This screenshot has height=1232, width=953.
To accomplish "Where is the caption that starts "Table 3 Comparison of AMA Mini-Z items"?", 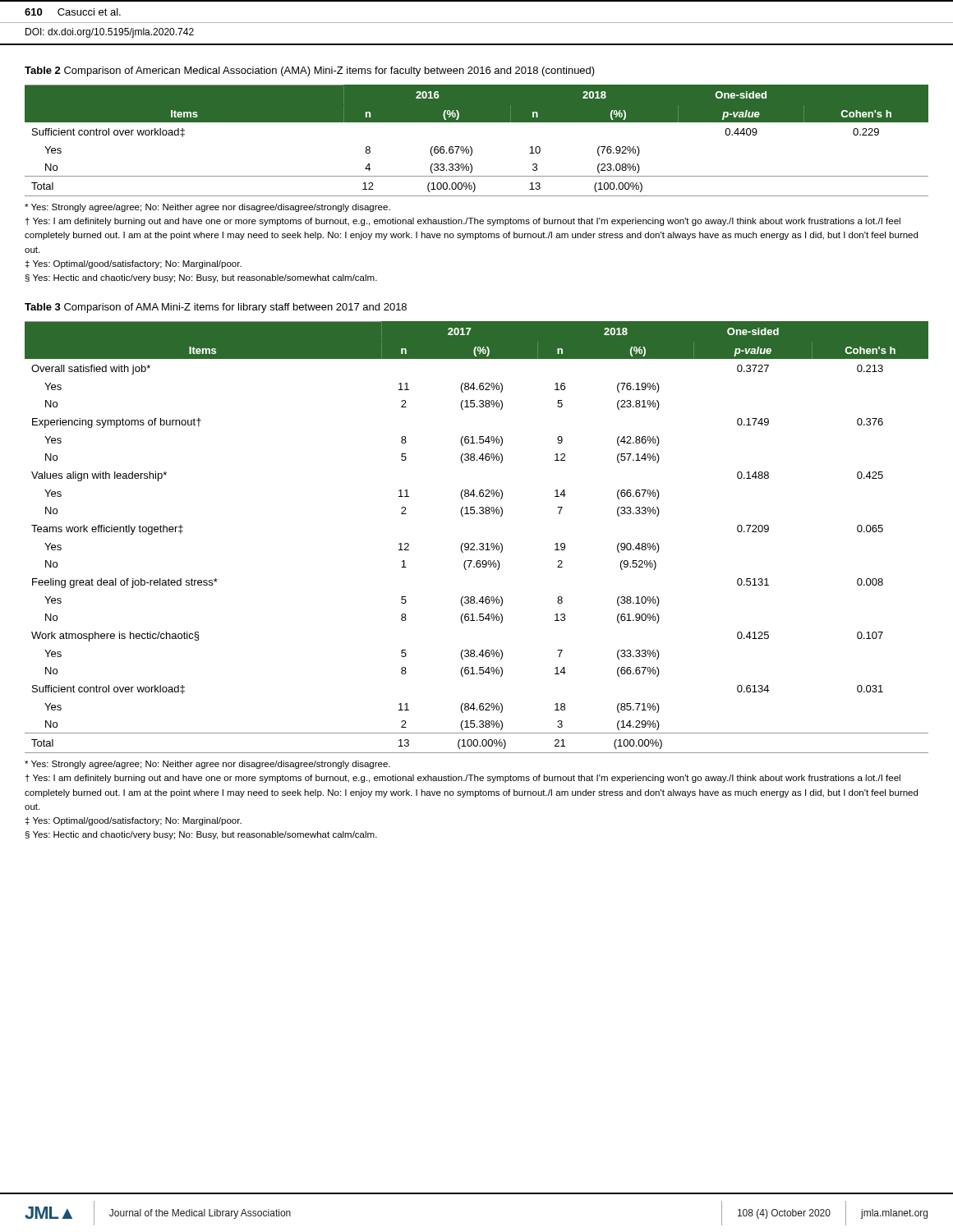I will pos(216,307).
